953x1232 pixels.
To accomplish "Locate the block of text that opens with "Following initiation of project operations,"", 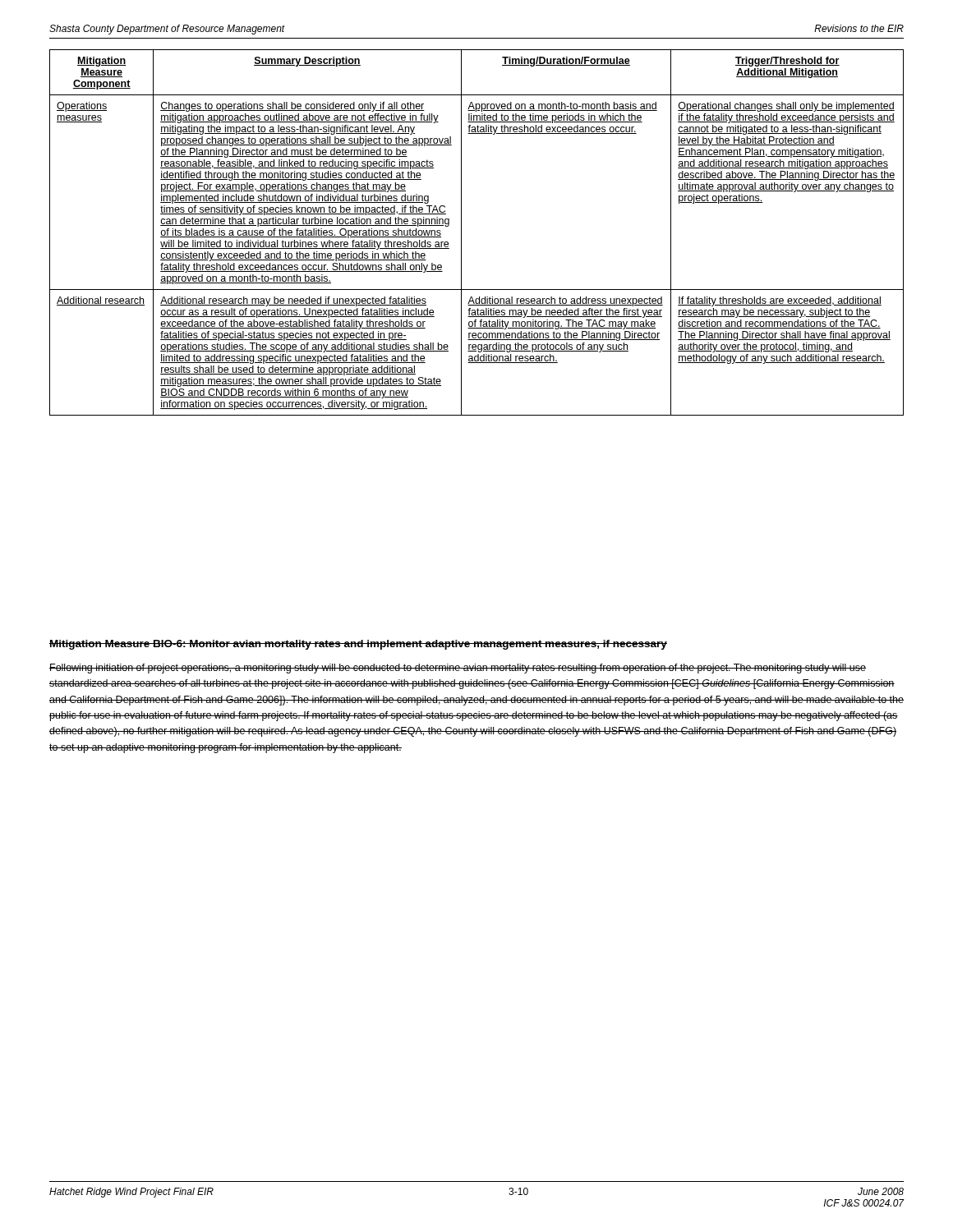I will [476, 708].
